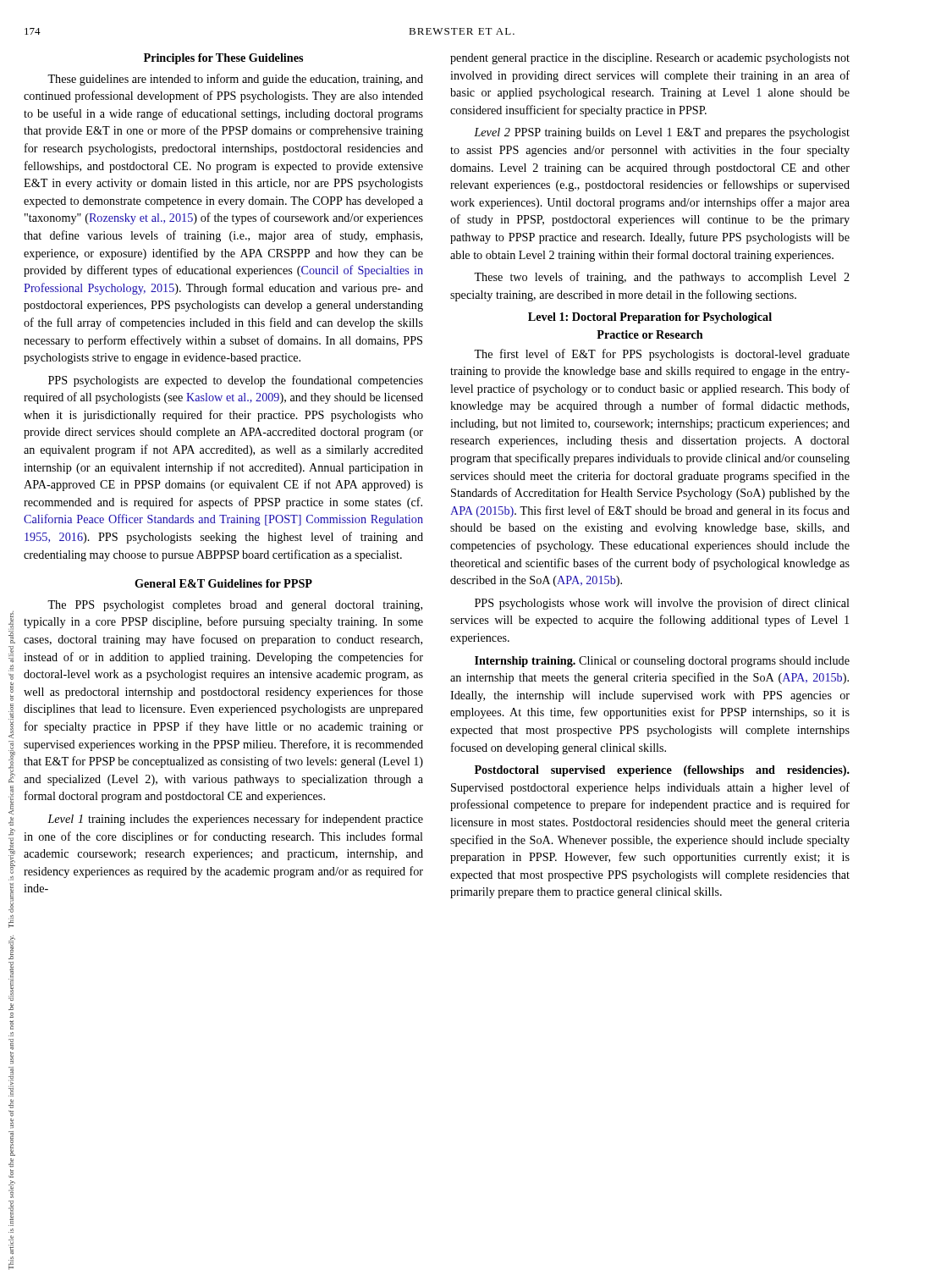Locate the block starting "Level 1: Doctoral Preparation for PsychologicalPractice"
Screen dimensions: 1270x952
(x=650, y=326)
